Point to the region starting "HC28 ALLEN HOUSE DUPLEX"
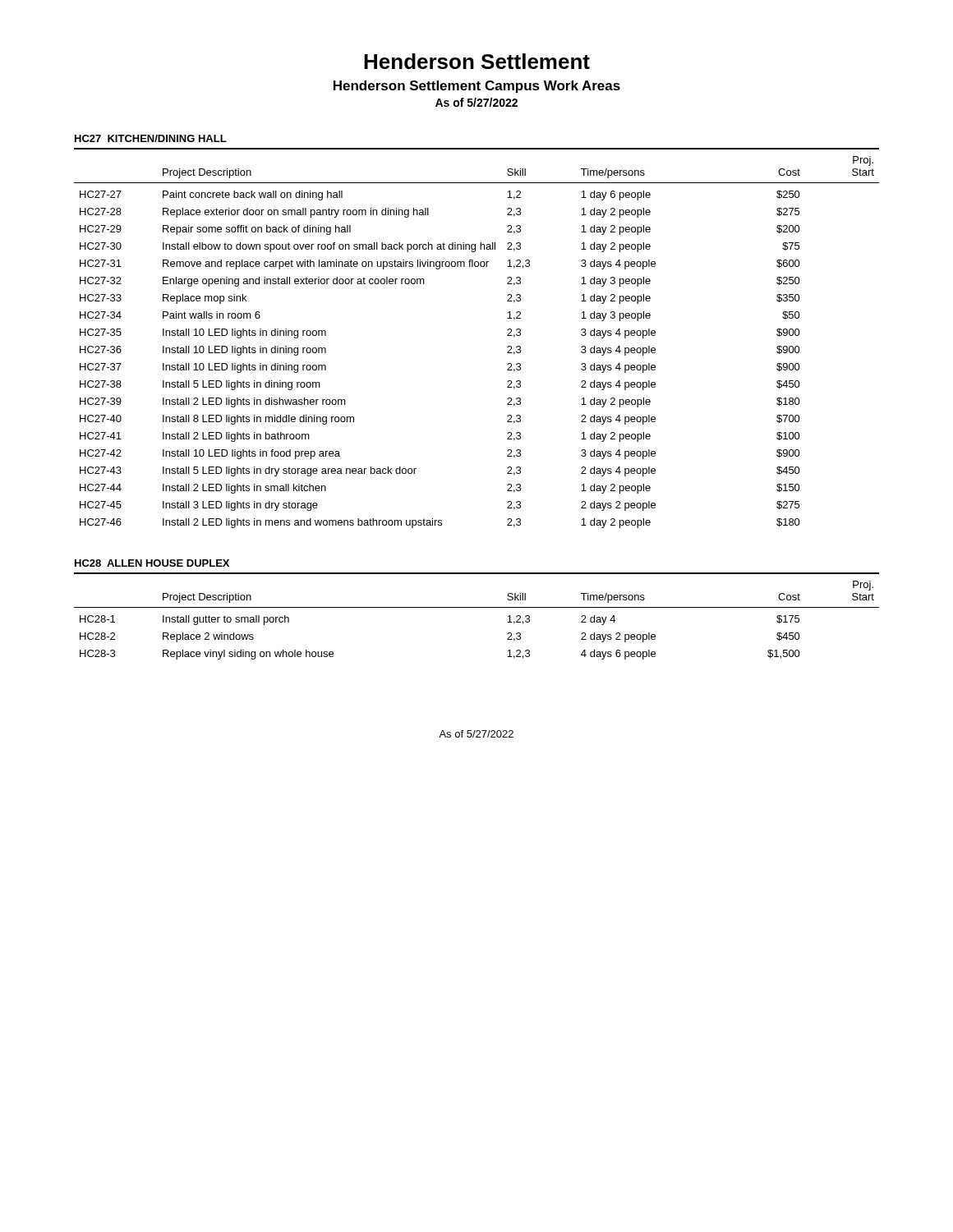This screenshot has height=1232, width=953. [x=152, y=563]
